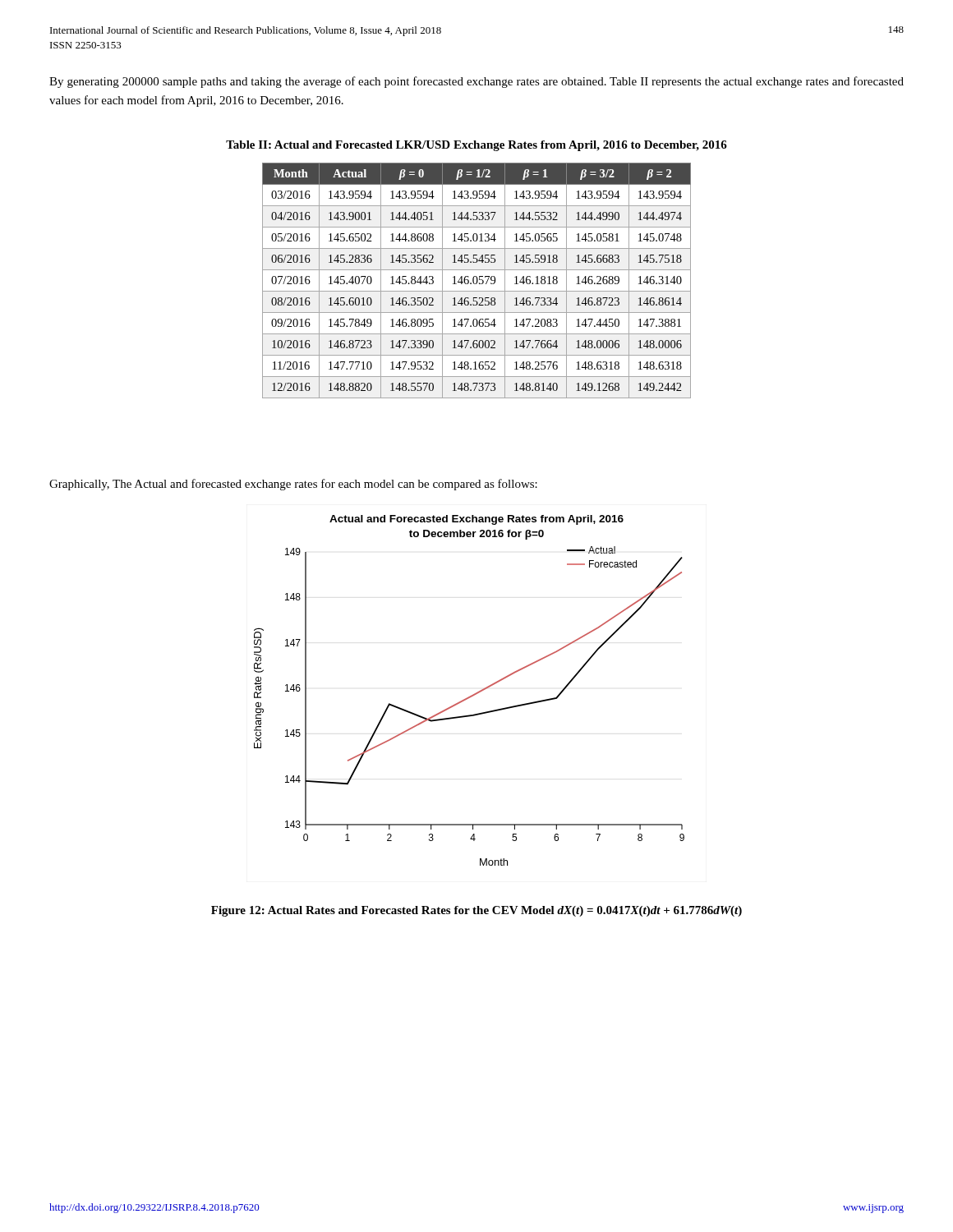Locate a table

pos(476,280)
